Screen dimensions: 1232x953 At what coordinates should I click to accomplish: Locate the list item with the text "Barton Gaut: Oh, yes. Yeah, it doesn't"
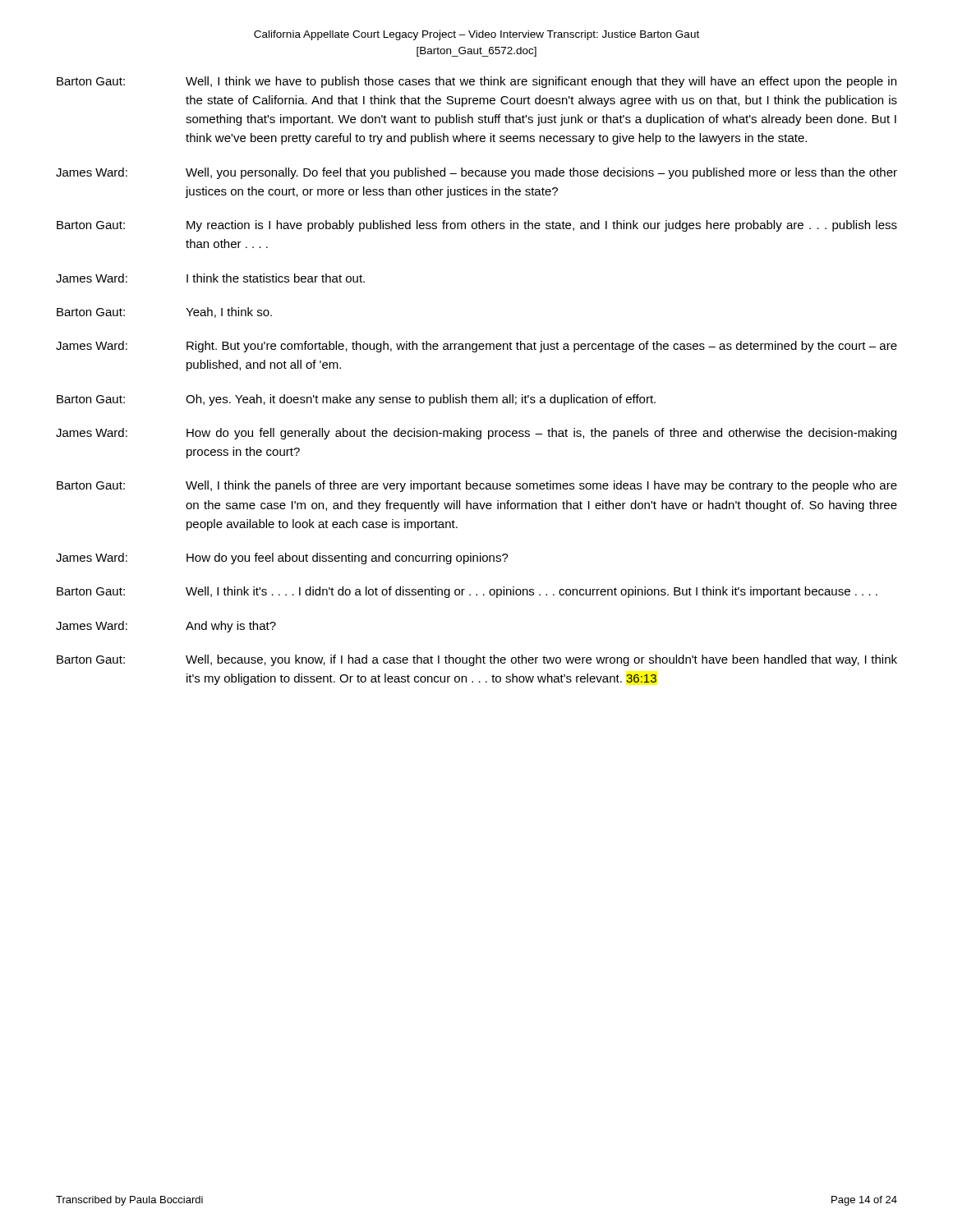(x=476, y=398)
